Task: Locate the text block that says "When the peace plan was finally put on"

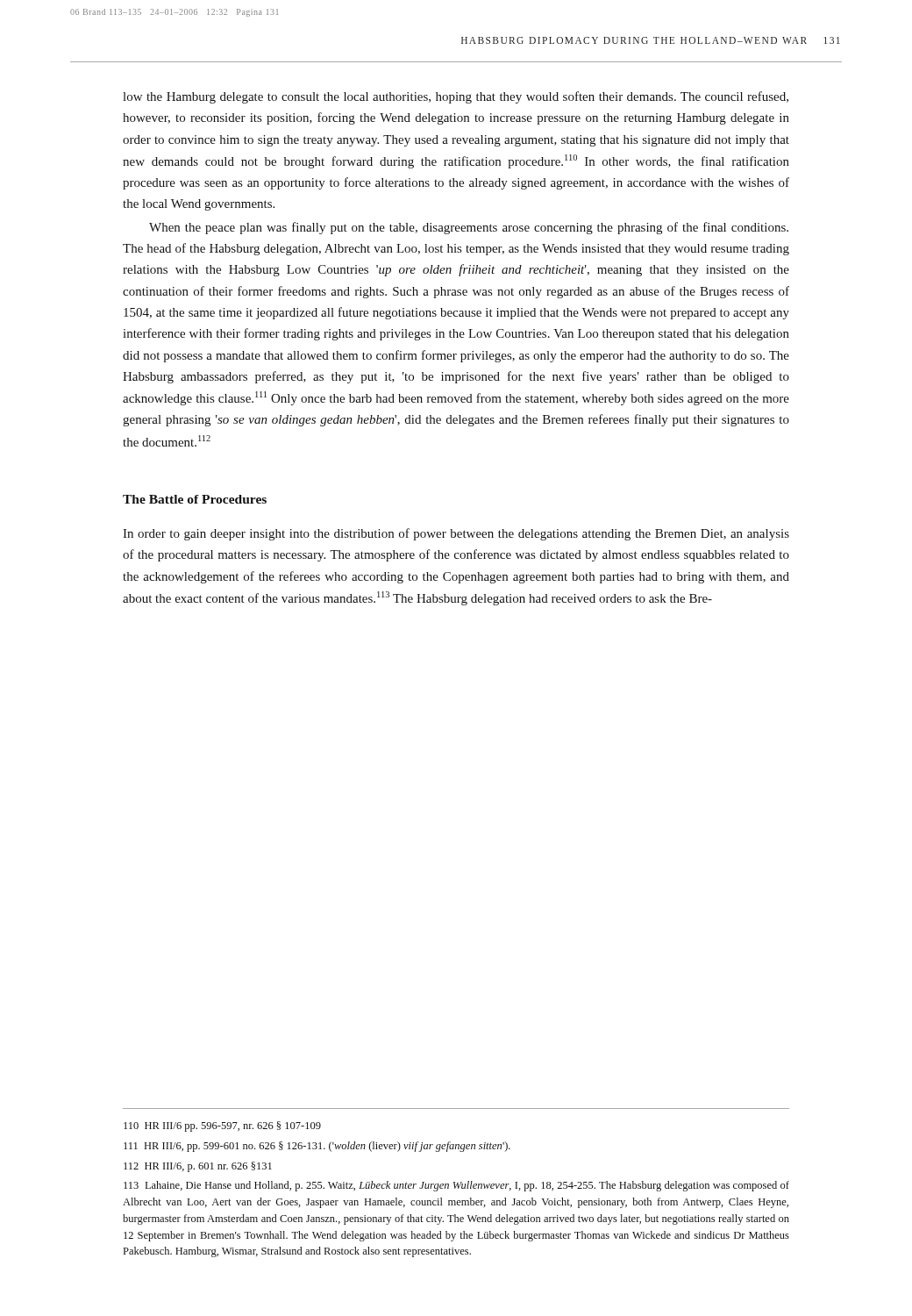Action: pos(456,335)
